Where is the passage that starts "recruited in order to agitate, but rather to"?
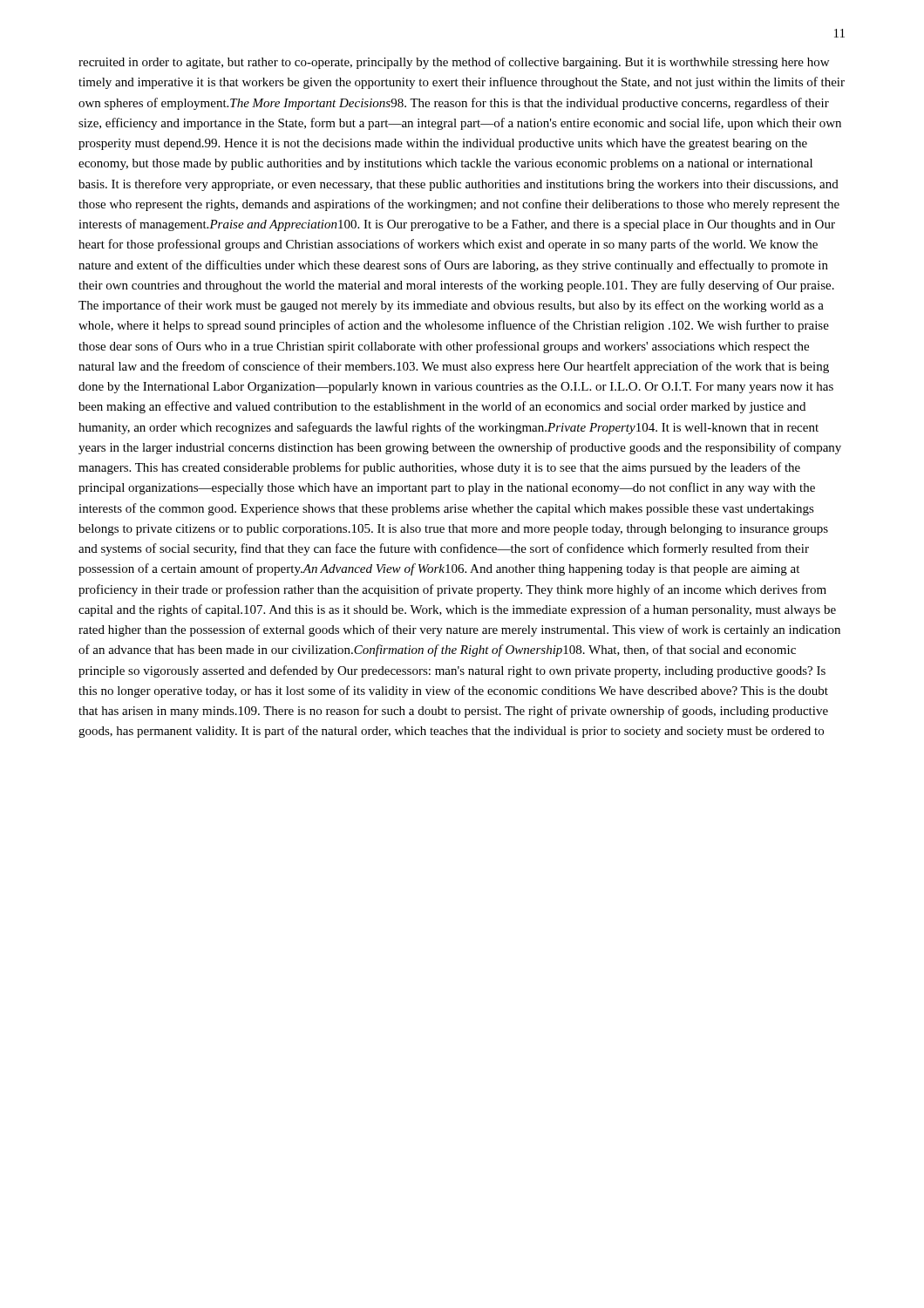Screen dimensions: 1308x924 point(462,397)
